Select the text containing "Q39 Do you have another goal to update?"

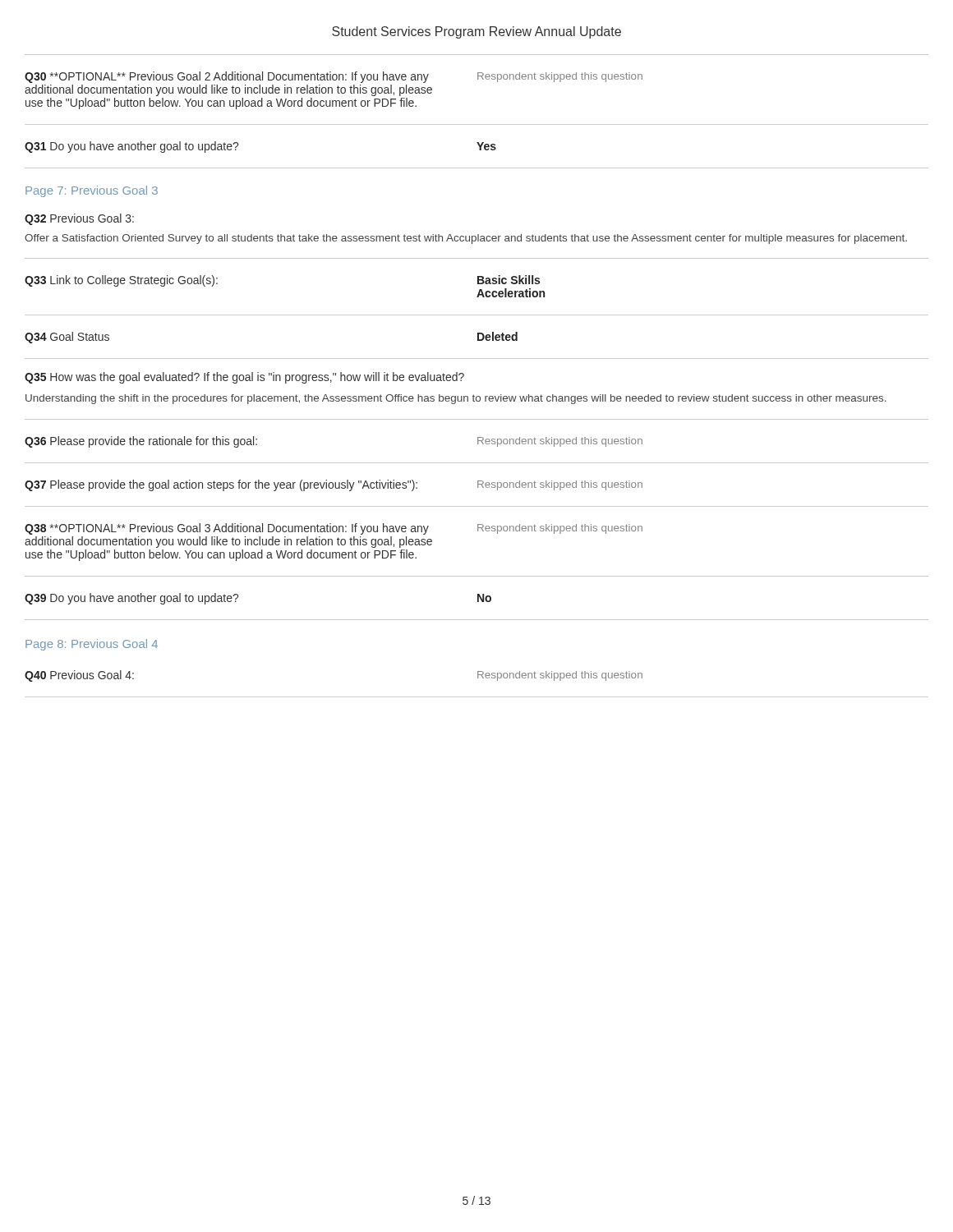tap(132, 598)
